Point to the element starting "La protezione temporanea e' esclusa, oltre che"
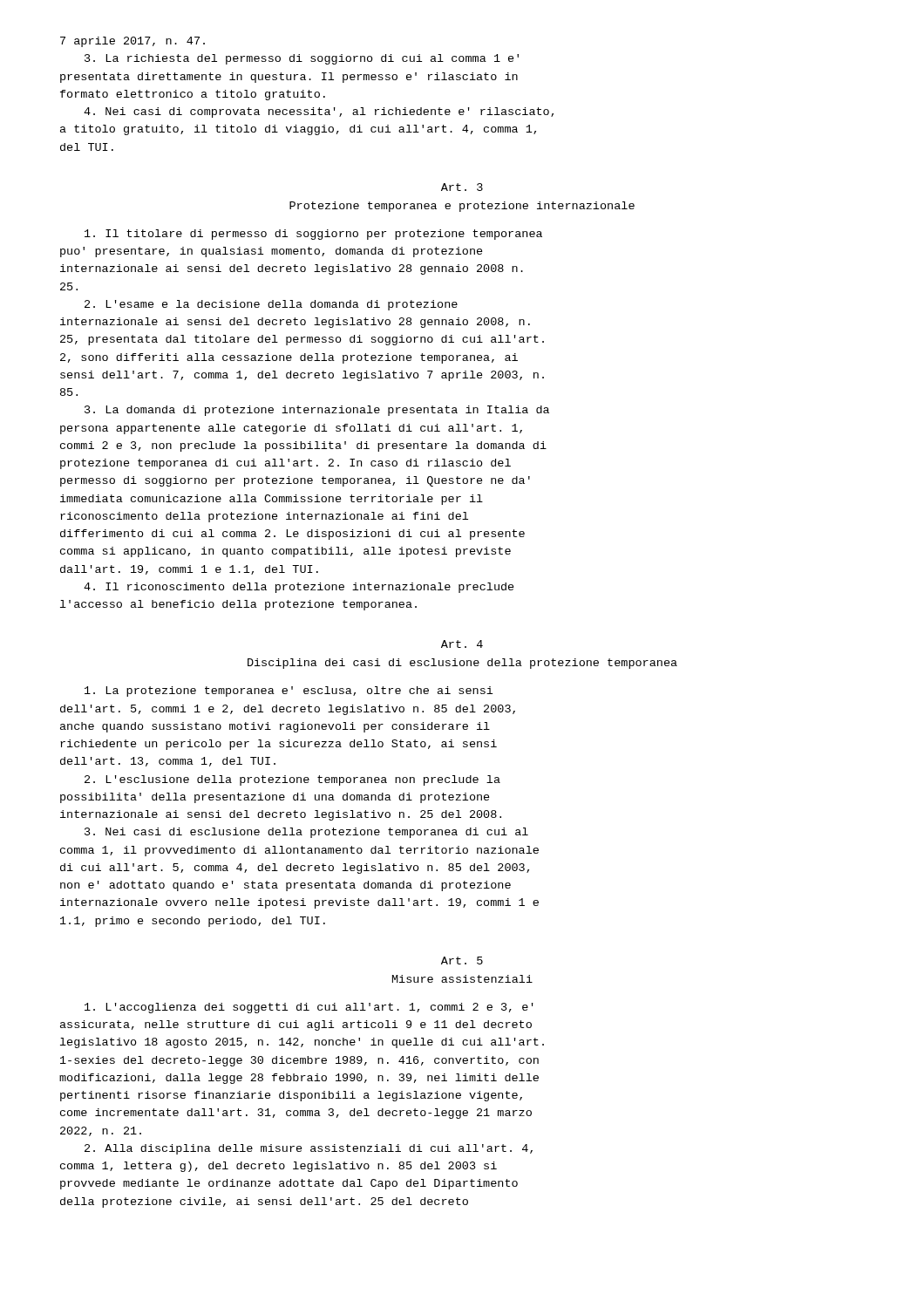 coord(462,807)
